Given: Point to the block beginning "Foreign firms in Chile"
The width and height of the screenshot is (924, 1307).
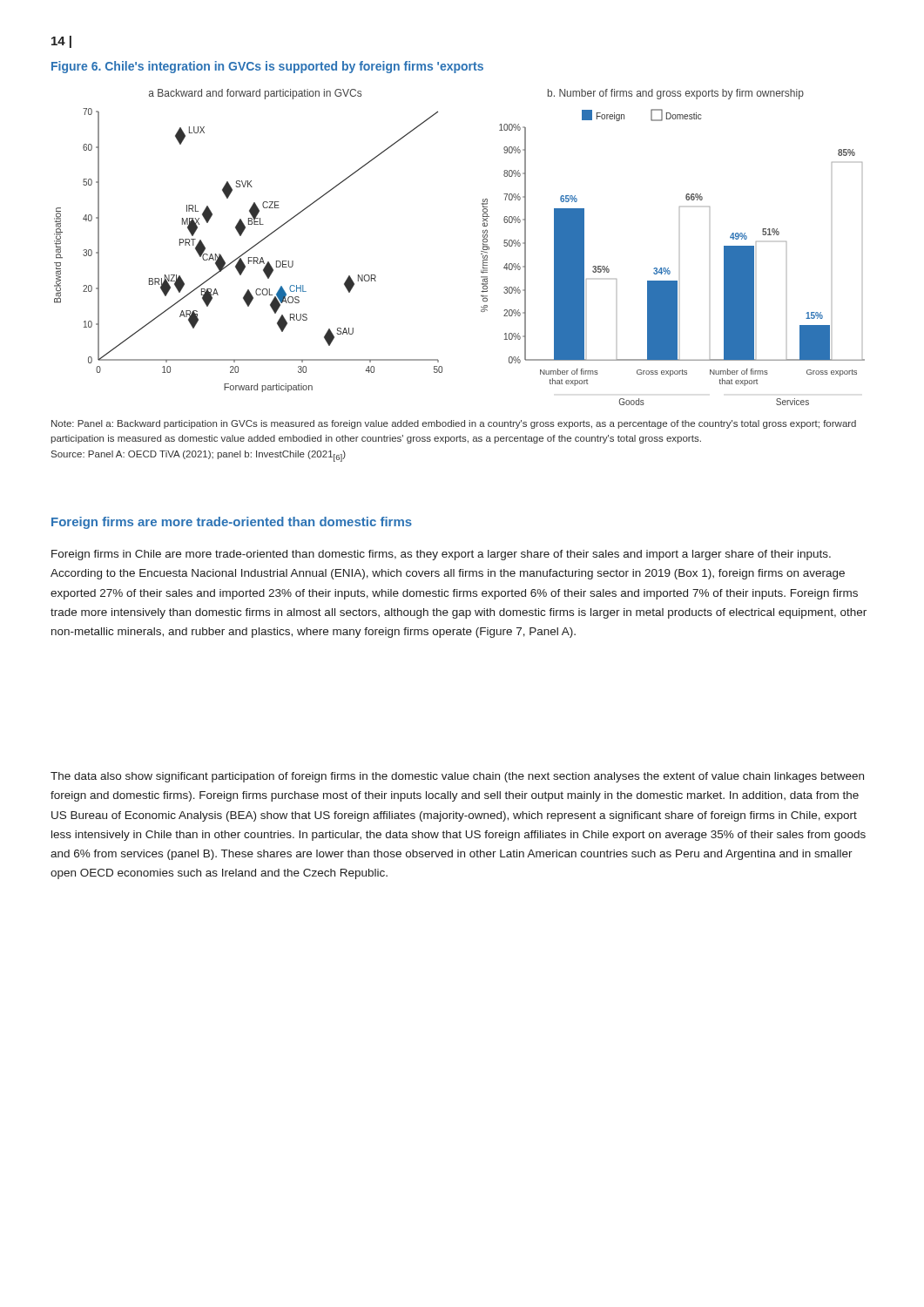Looking at the screenshot, I should point(459,593).
